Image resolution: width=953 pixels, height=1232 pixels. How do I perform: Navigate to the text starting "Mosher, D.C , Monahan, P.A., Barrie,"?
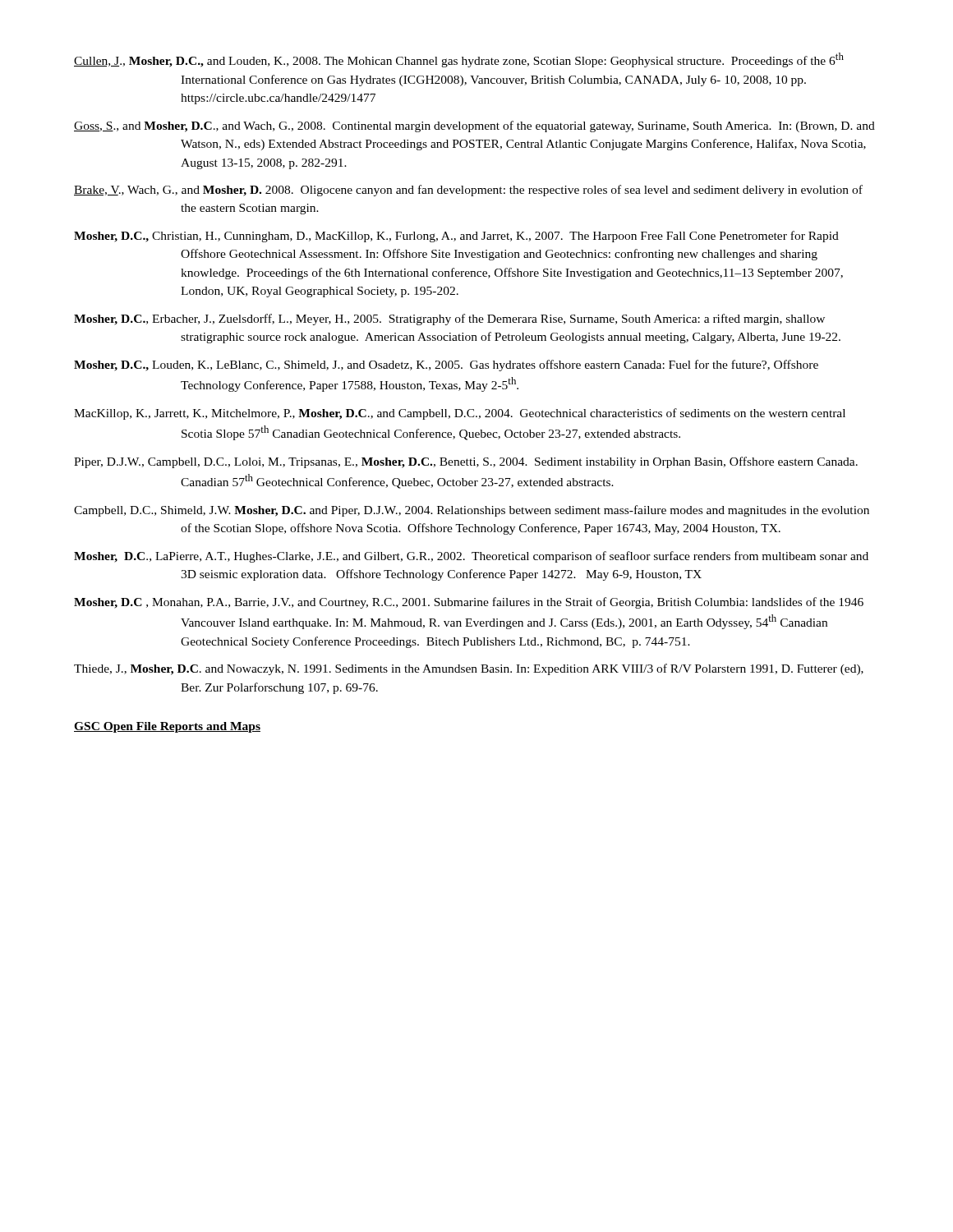tap(469, 621)
